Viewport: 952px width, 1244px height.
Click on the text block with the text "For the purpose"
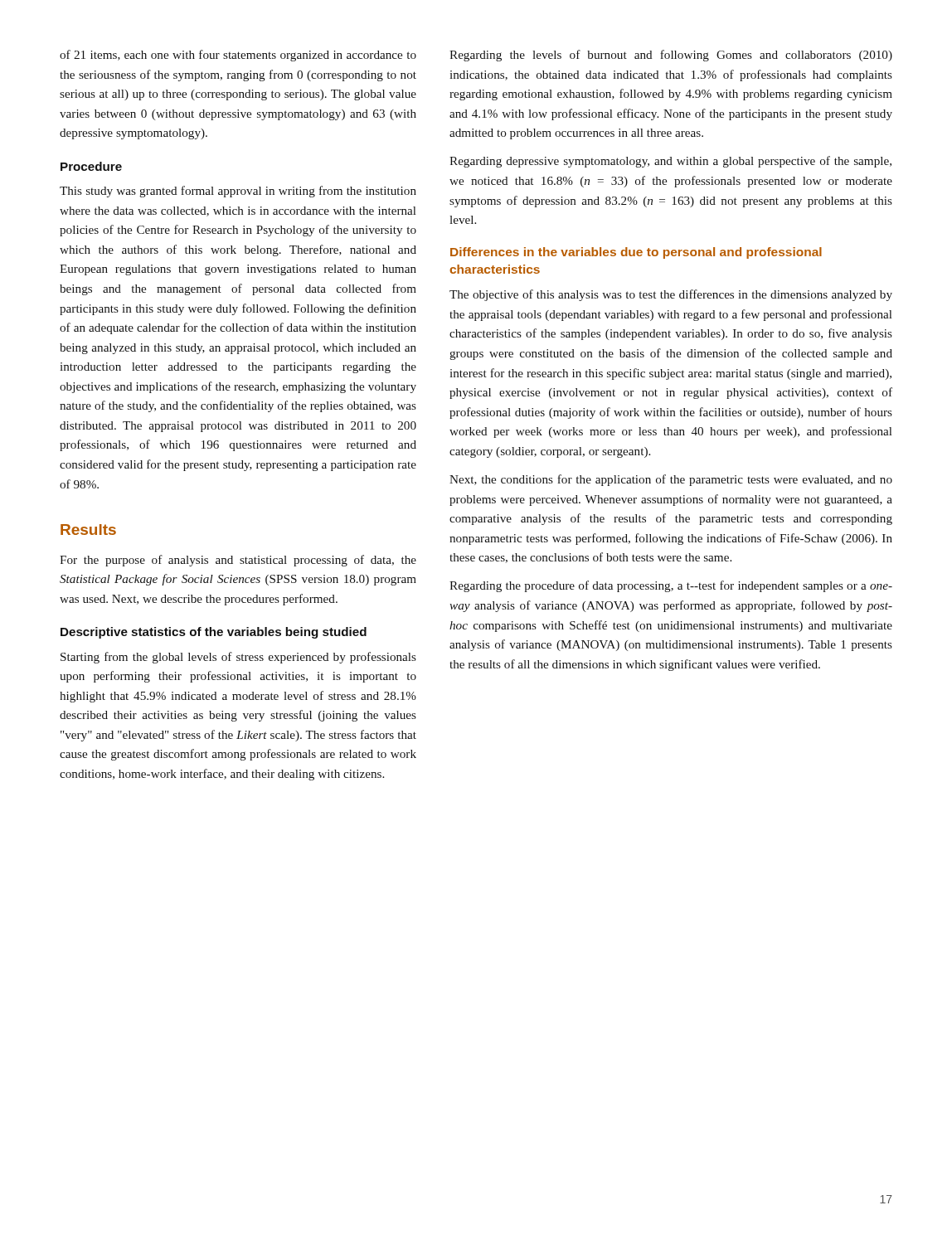click(x=238, y=579)
